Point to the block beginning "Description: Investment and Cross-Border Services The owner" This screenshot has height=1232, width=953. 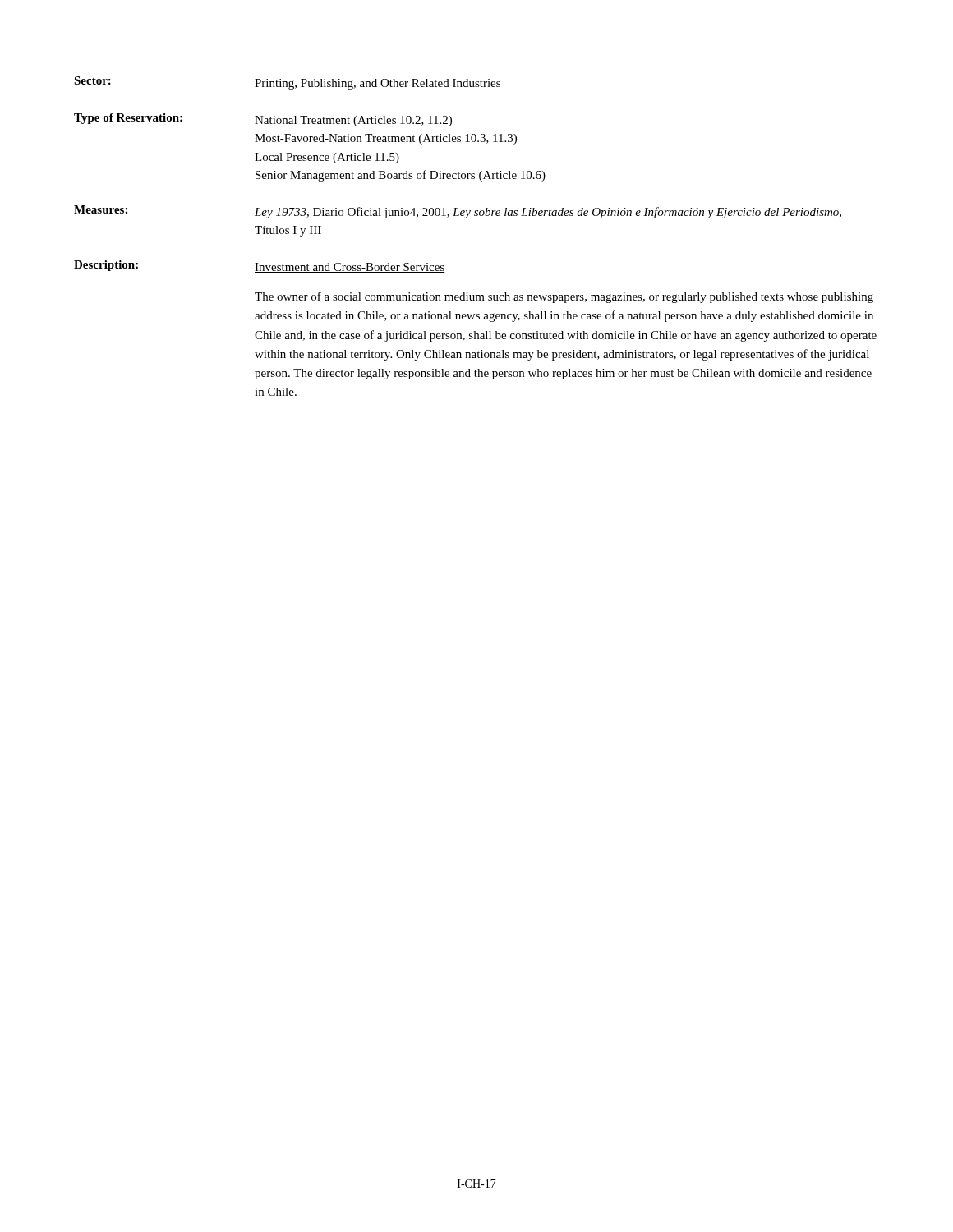[476, 330]
